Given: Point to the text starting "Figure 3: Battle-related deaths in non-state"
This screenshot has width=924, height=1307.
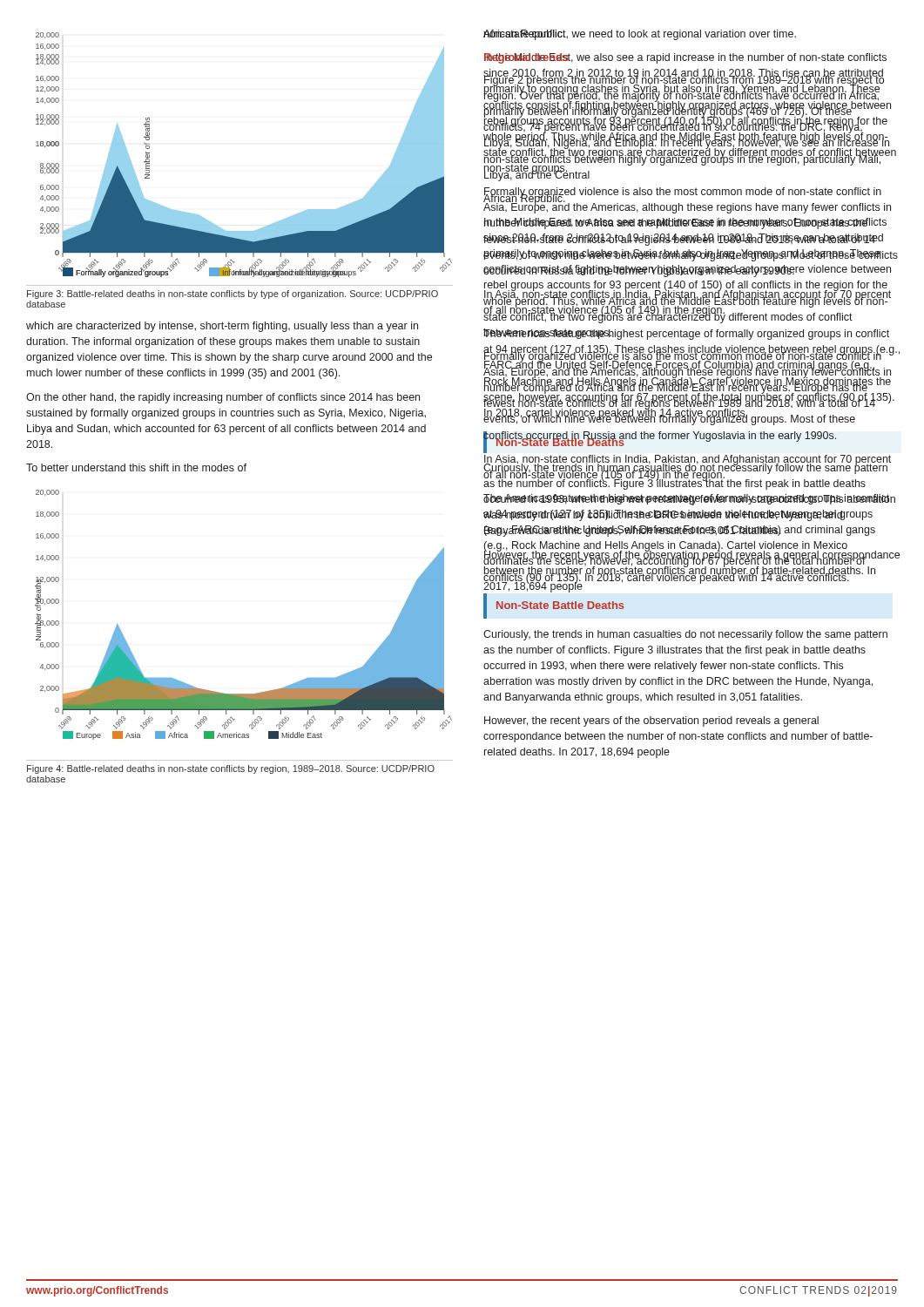Looking at the screenshot, I should 232,299.
